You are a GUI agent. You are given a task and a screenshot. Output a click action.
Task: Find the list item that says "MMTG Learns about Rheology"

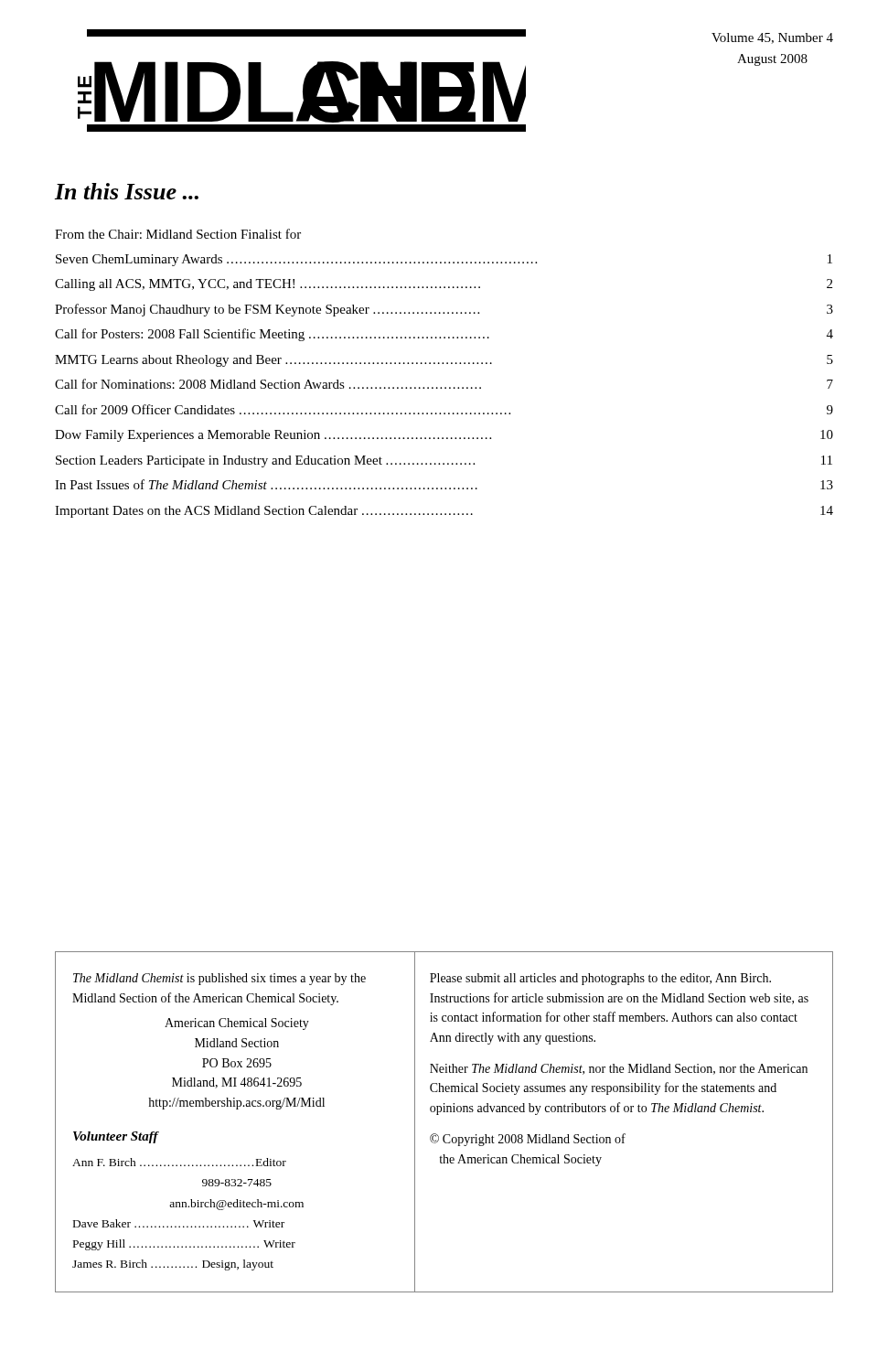[274, 359]
